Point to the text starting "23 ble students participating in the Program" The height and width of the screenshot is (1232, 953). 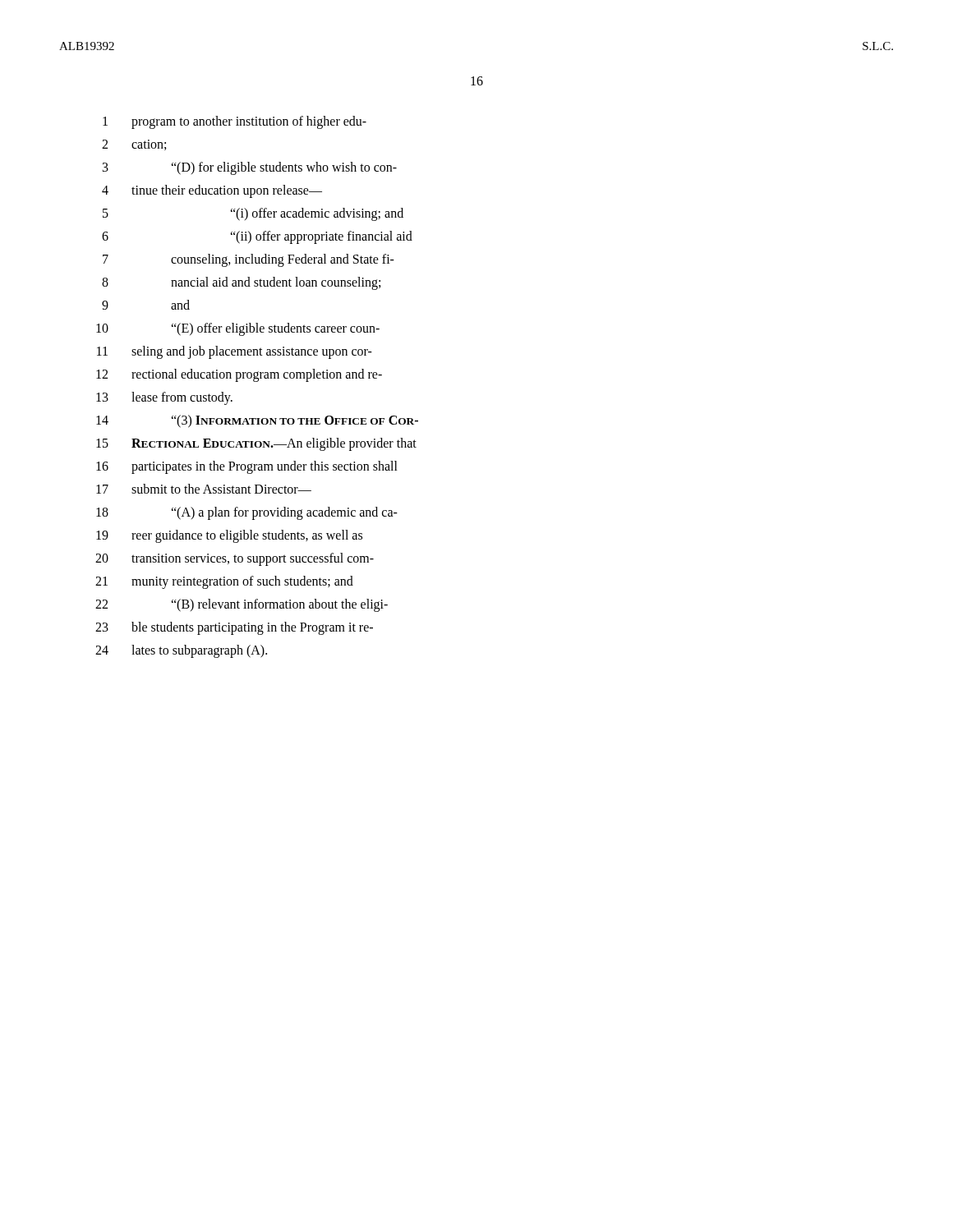pos(234,628)
